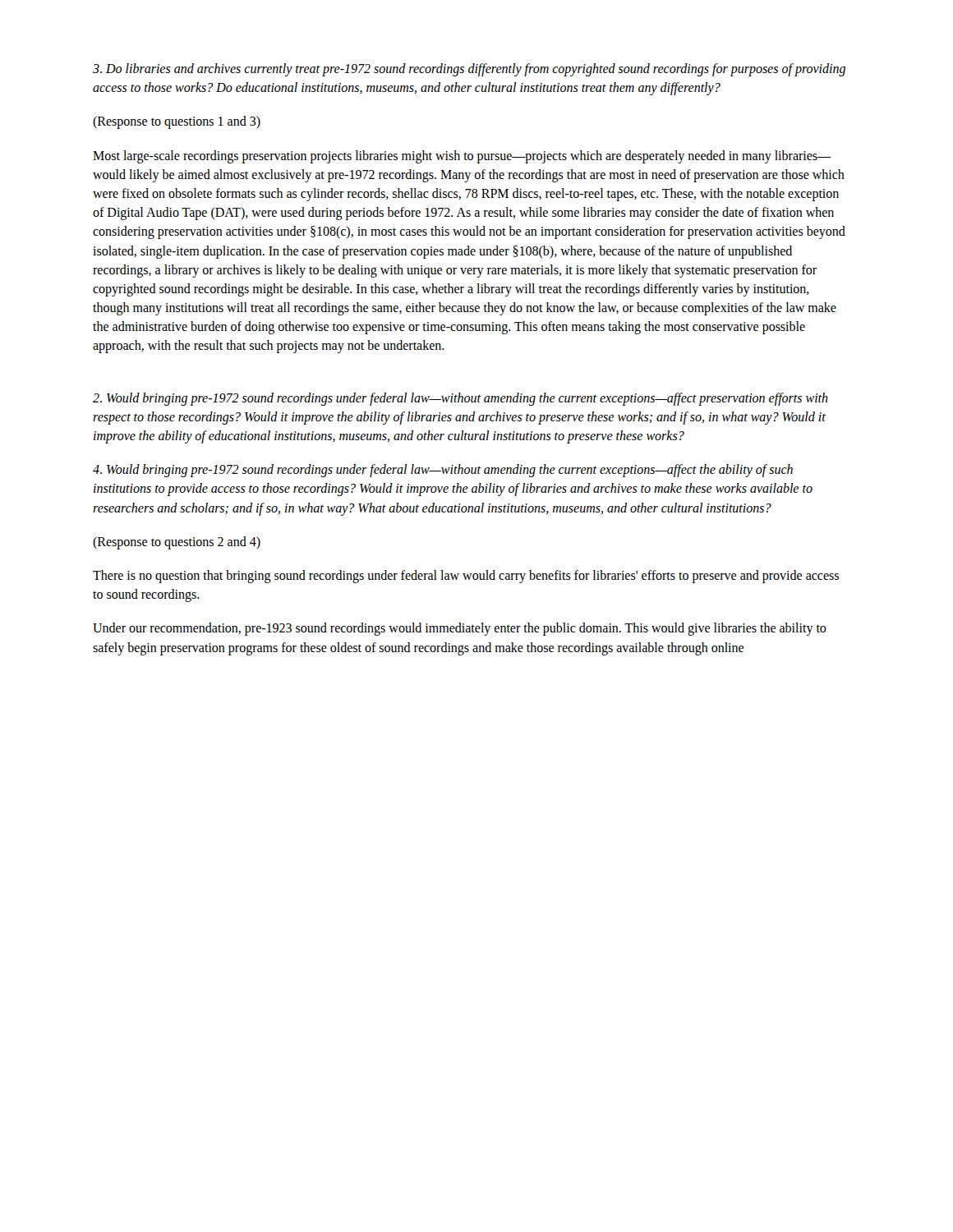The image size is (953, 1232).
Task: Navigate to the element starting "Under our recommendation, pre-1923 sound recordings"
Action: (460, 638)
